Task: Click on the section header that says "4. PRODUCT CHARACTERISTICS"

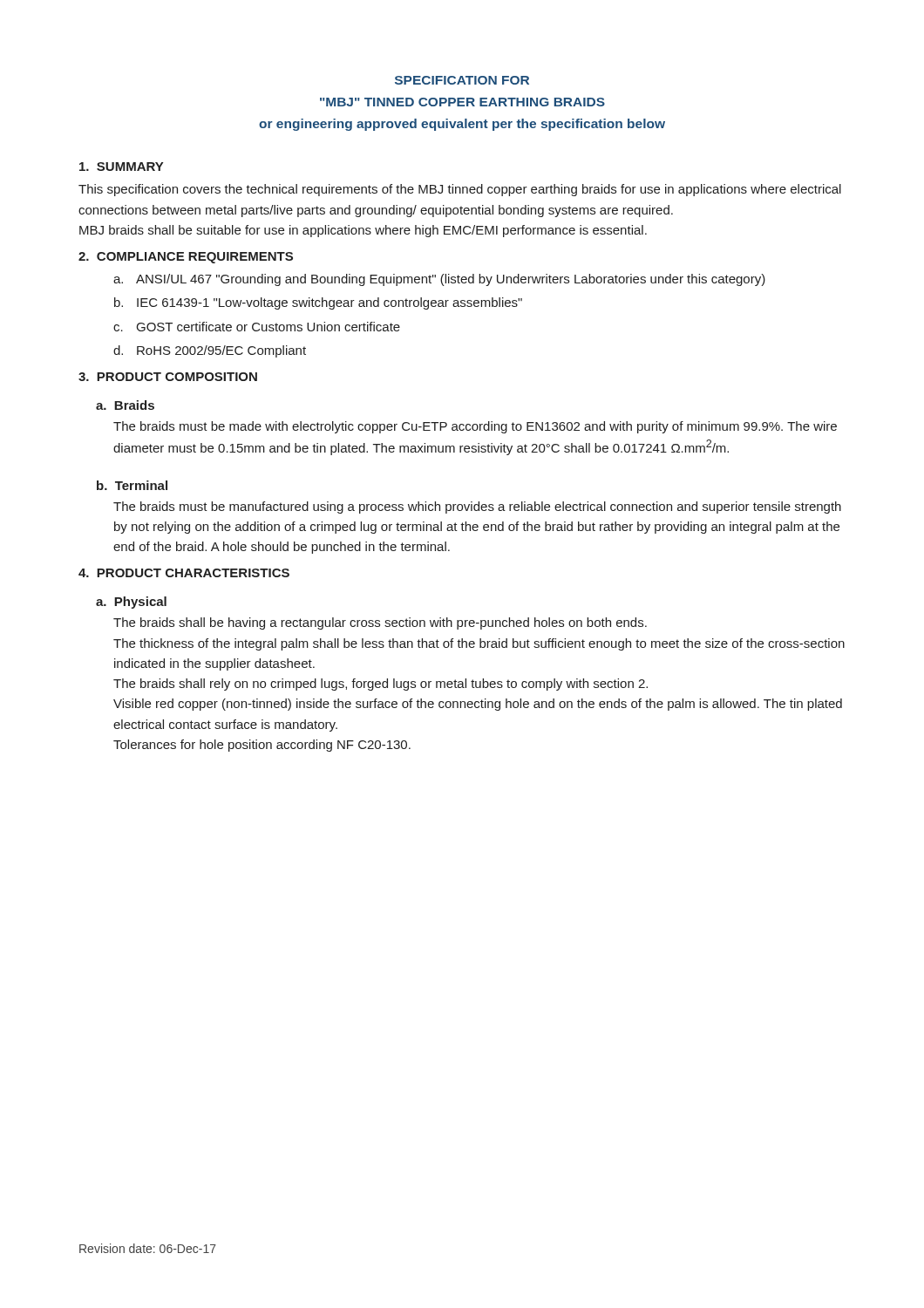Action: point(184,573)
